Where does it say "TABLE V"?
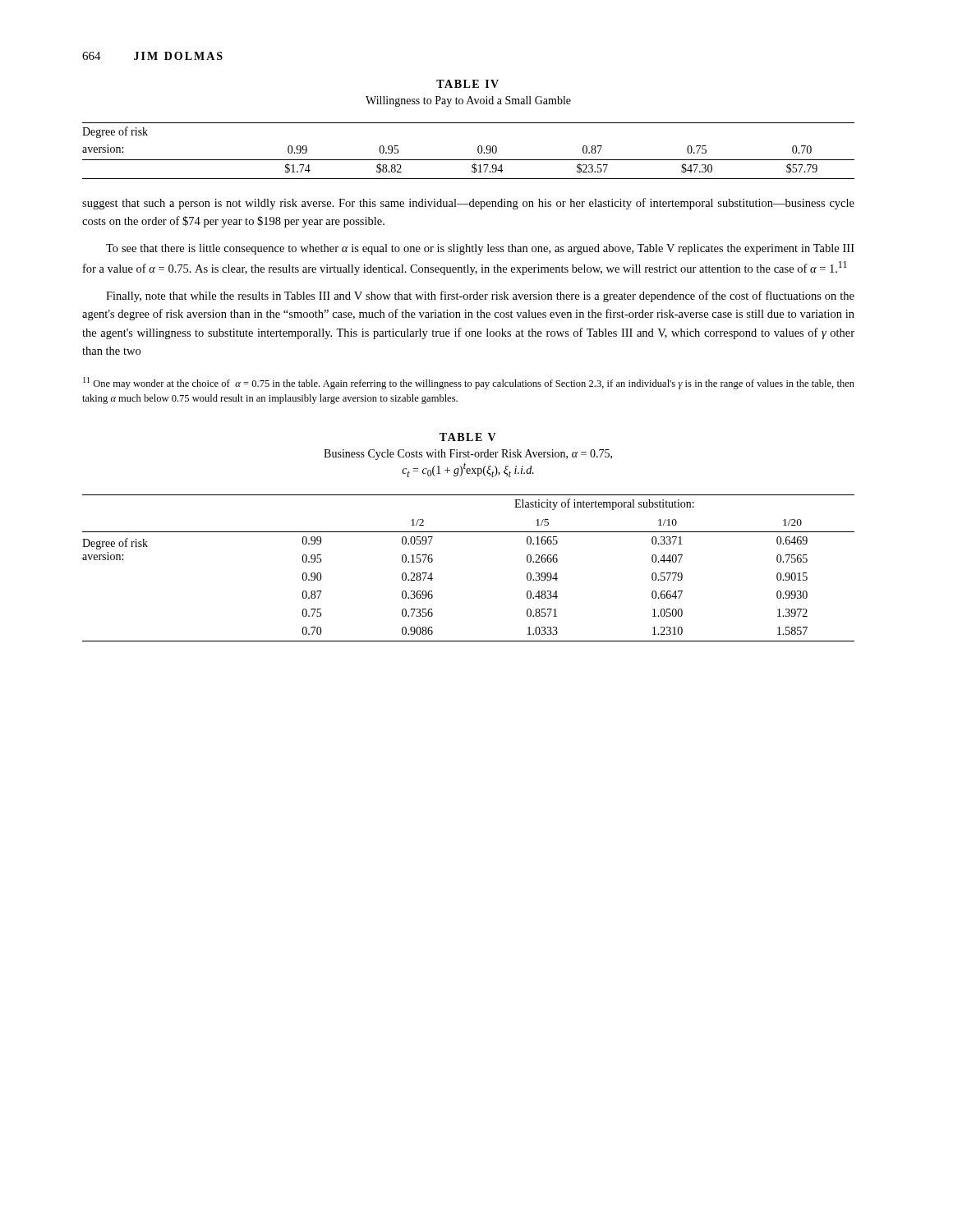The height and width of the screenshot is (1232, 953). click(468, 438)
